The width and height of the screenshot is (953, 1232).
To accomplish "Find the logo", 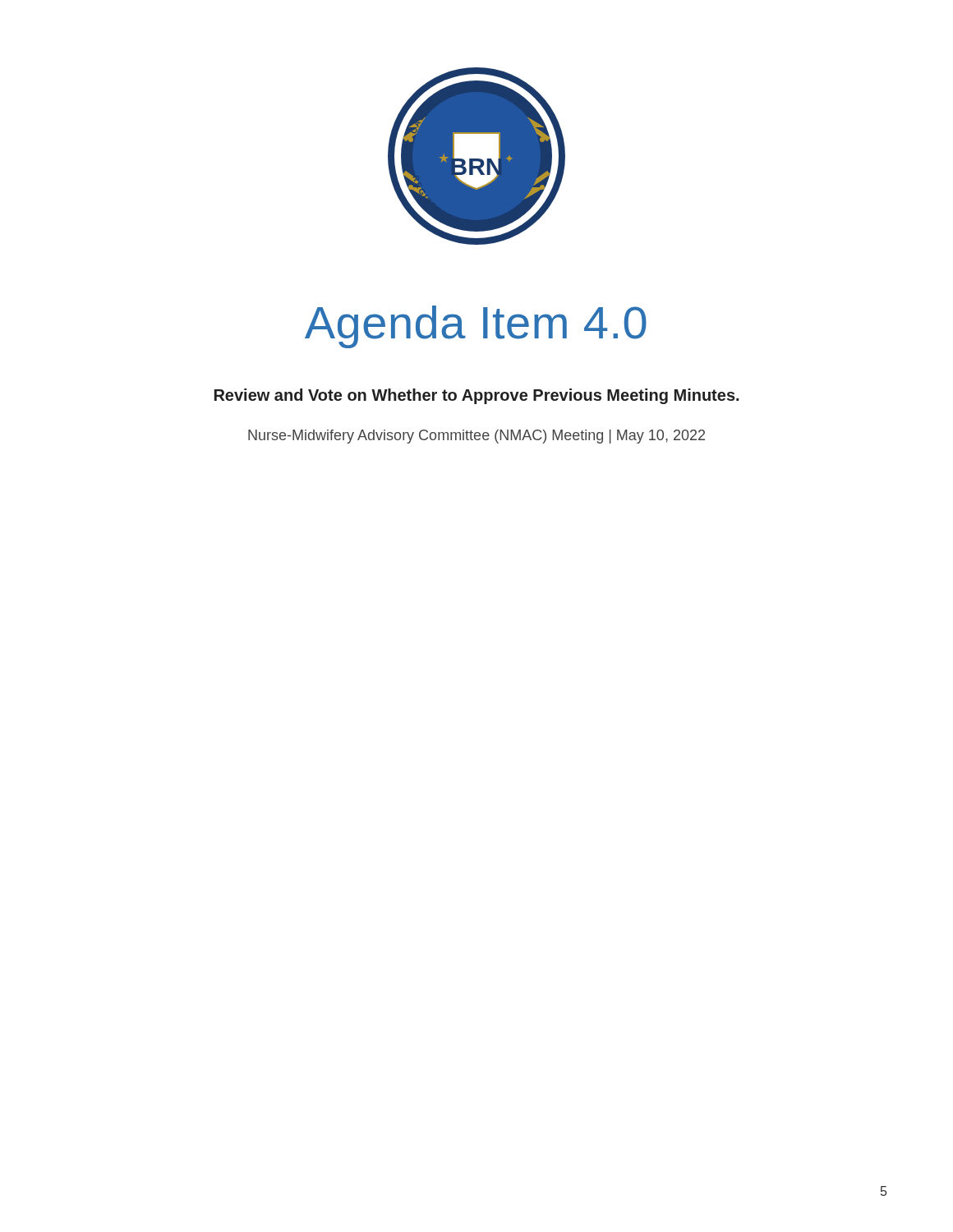I will pyautogui.click(x=476, y=156).
